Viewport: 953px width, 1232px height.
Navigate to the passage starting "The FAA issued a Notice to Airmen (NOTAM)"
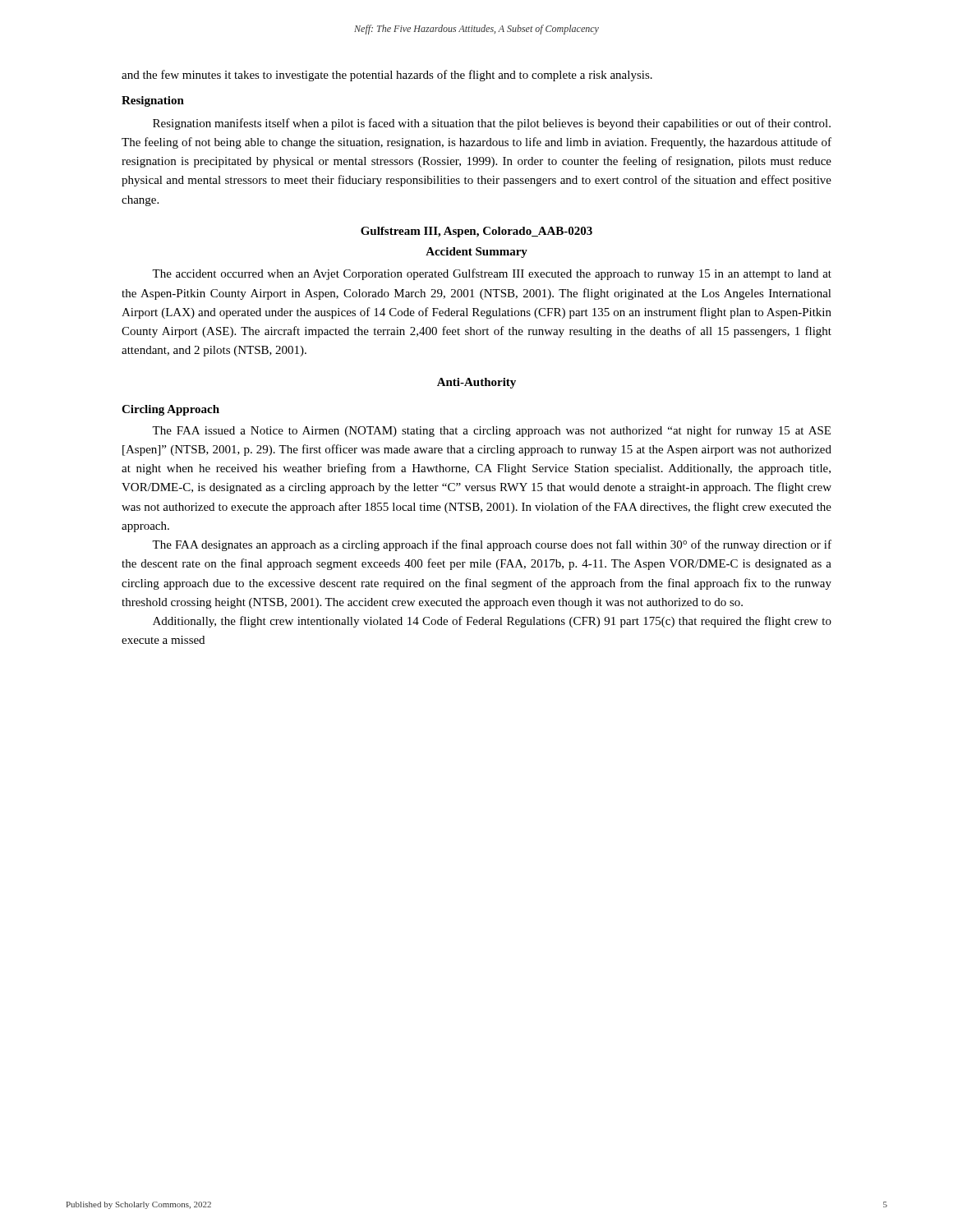476,478
